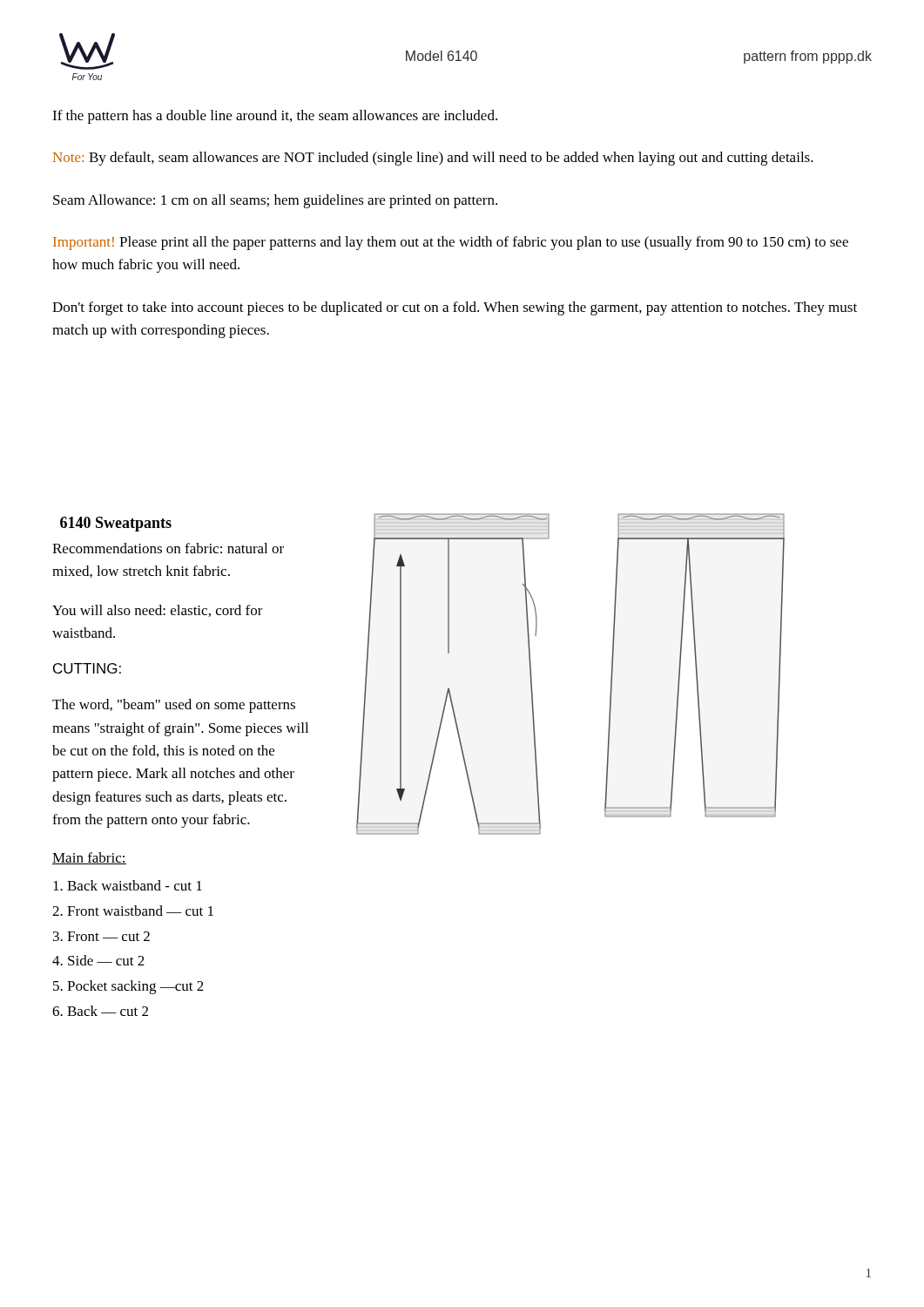Find the element starting "You will also need: elastic, cord forwaistband."

tap(157, 622)
